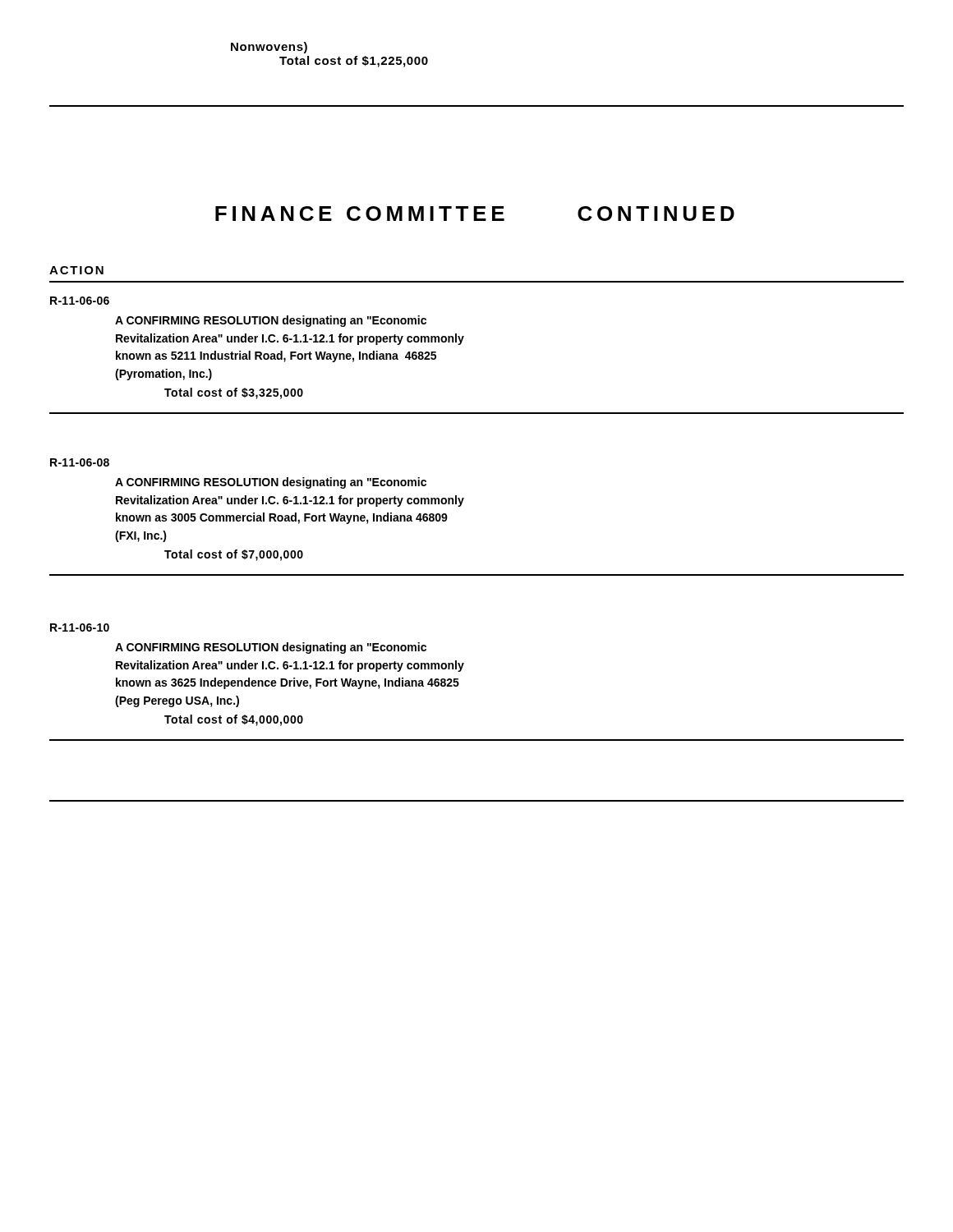The image size is (953, 1232).
Task: Click on the text starting "R-11-06-08 A CONFIRMING RESOLUTION designating"
Action: [80, 462]
